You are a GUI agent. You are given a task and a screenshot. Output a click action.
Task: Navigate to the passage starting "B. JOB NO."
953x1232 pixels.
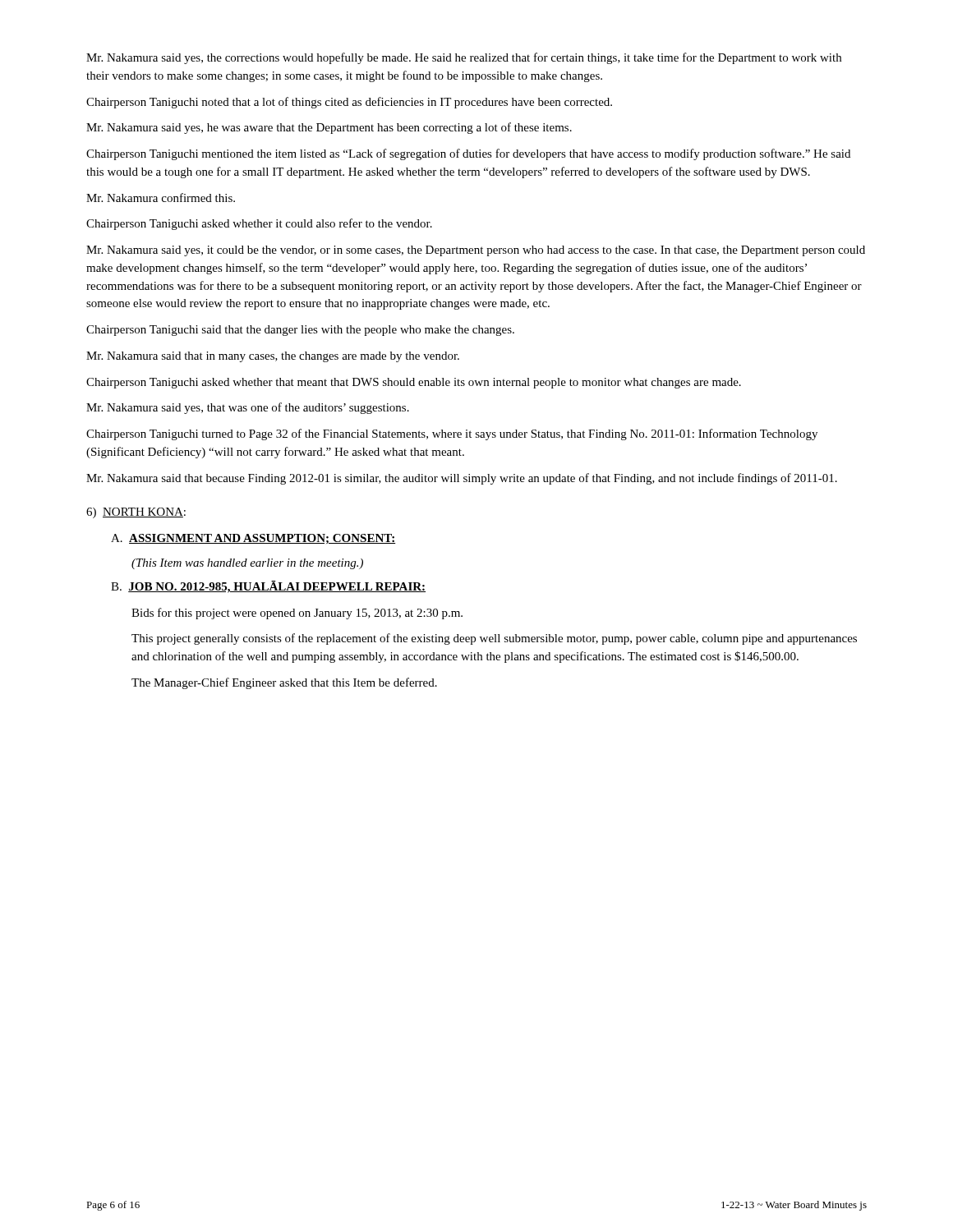(x=268, y=587)
